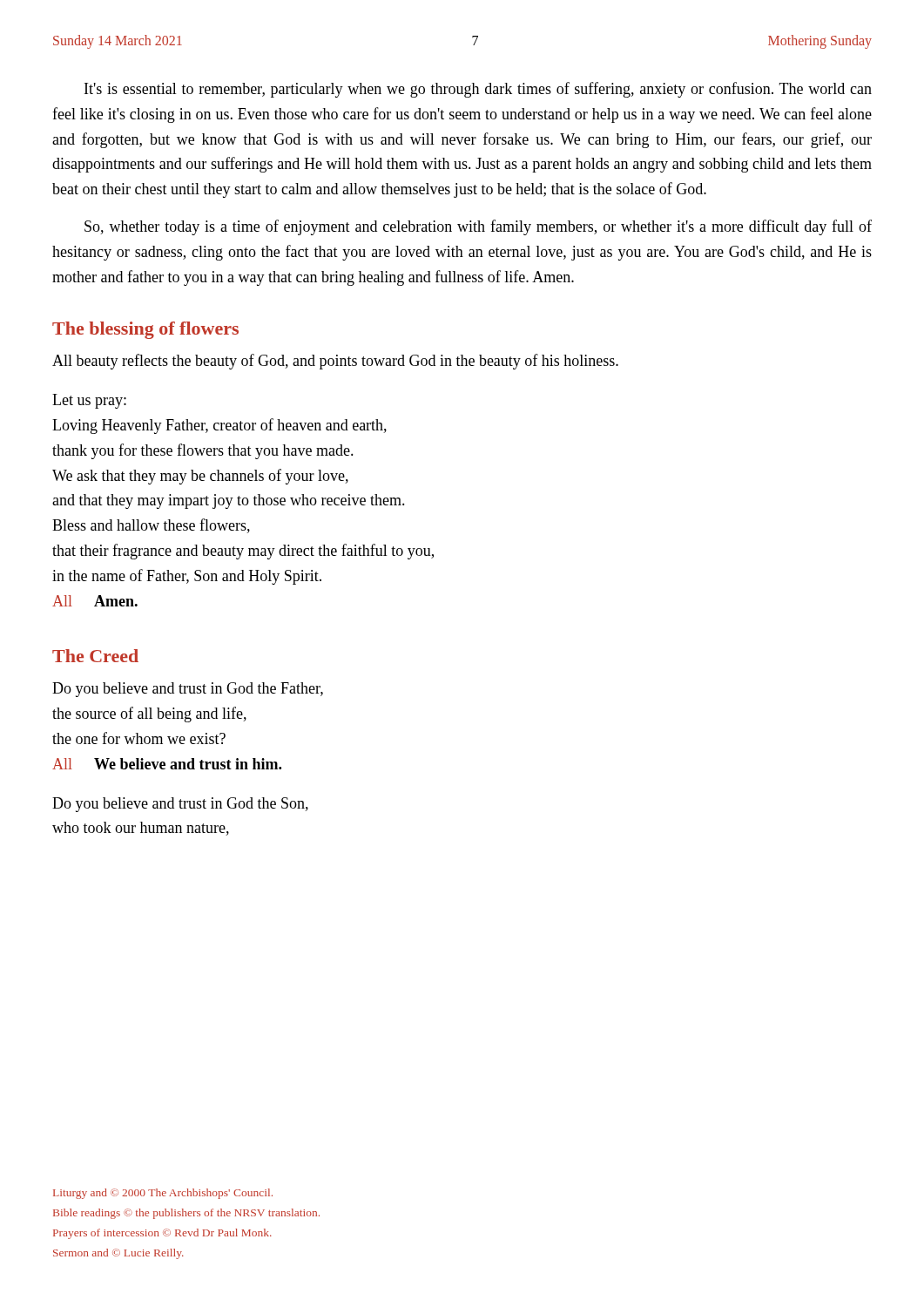Find the passage starting "We ask that they may be channels of"
924x1307 pixels.
coord(201,475)
